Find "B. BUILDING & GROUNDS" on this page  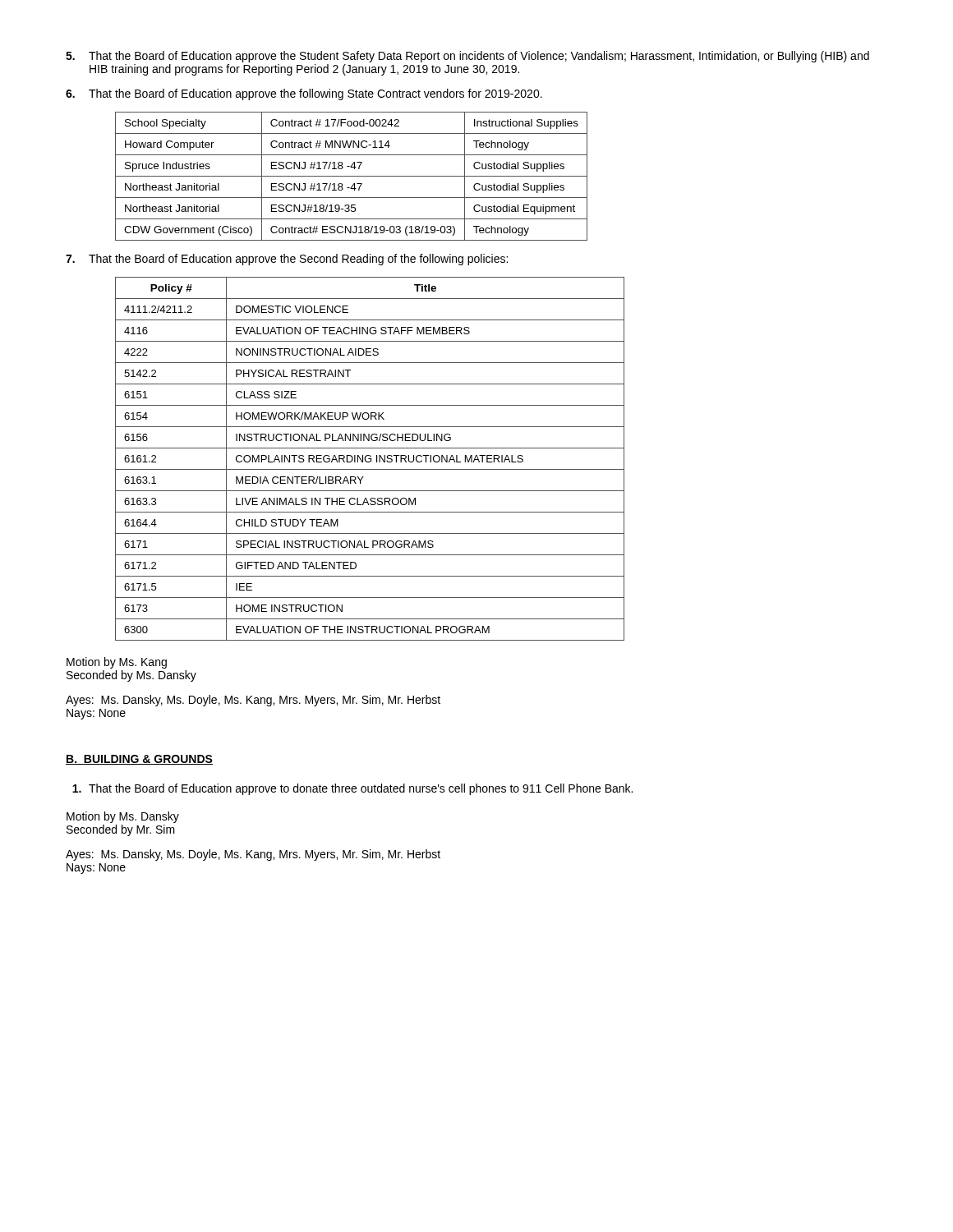pyautogui.click(x=139, y=759)
